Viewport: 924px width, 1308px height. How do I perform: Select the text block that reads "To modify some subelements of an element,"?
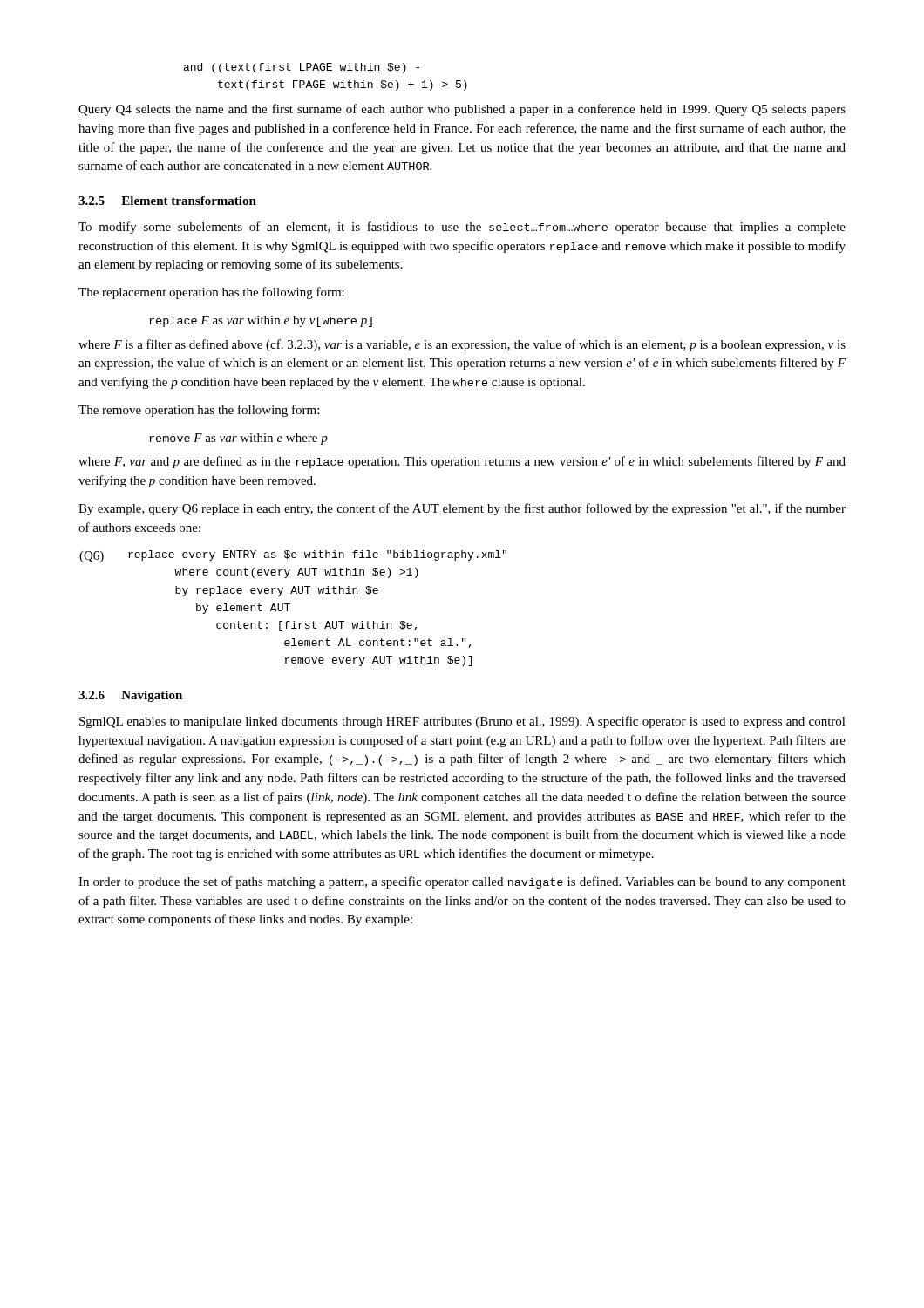pyautogui.click(x=462, y=246)
